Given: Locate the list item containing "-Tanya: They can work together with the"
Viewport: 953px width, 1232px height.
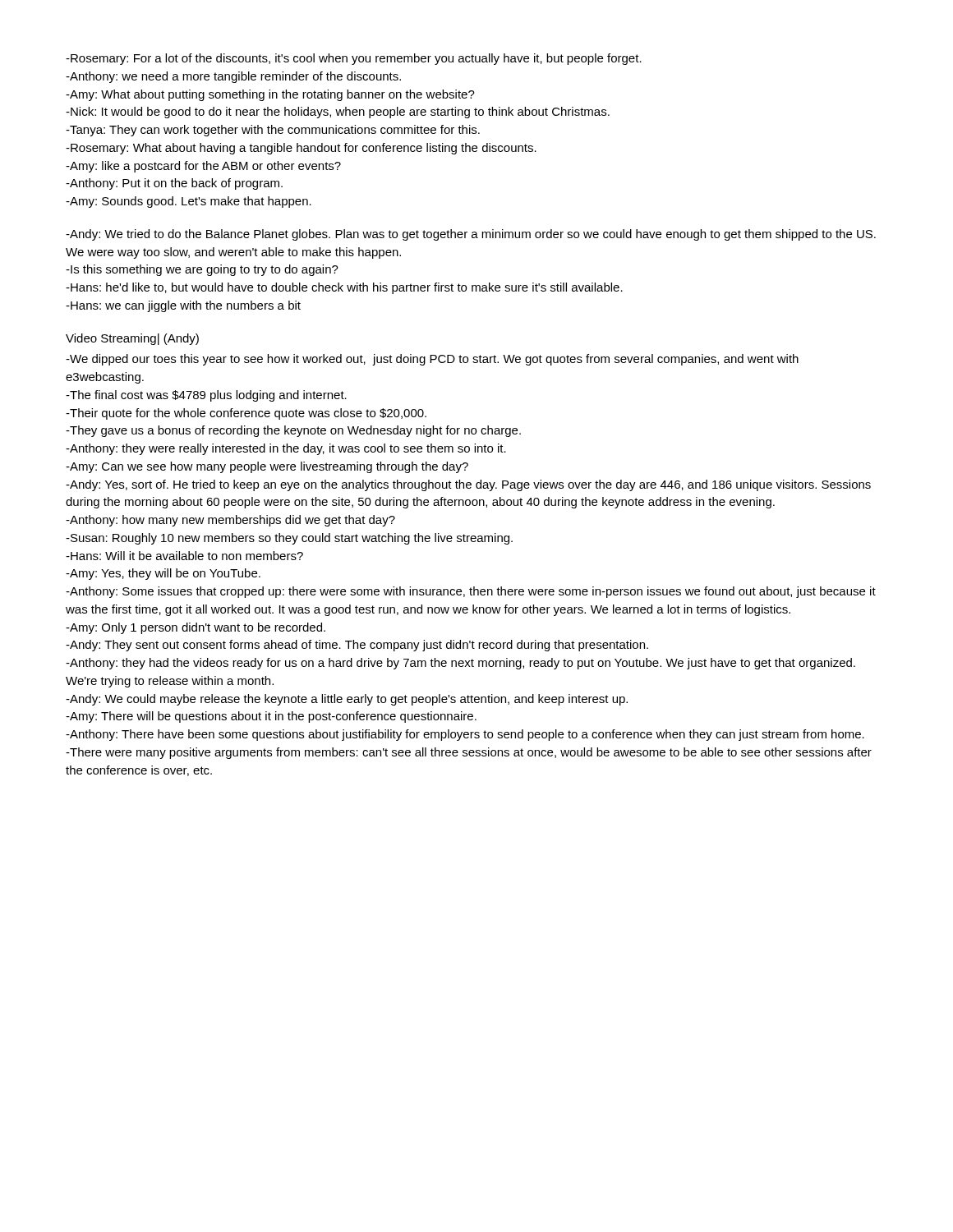Looking at the screenshot, I should [x=273, y=129].
